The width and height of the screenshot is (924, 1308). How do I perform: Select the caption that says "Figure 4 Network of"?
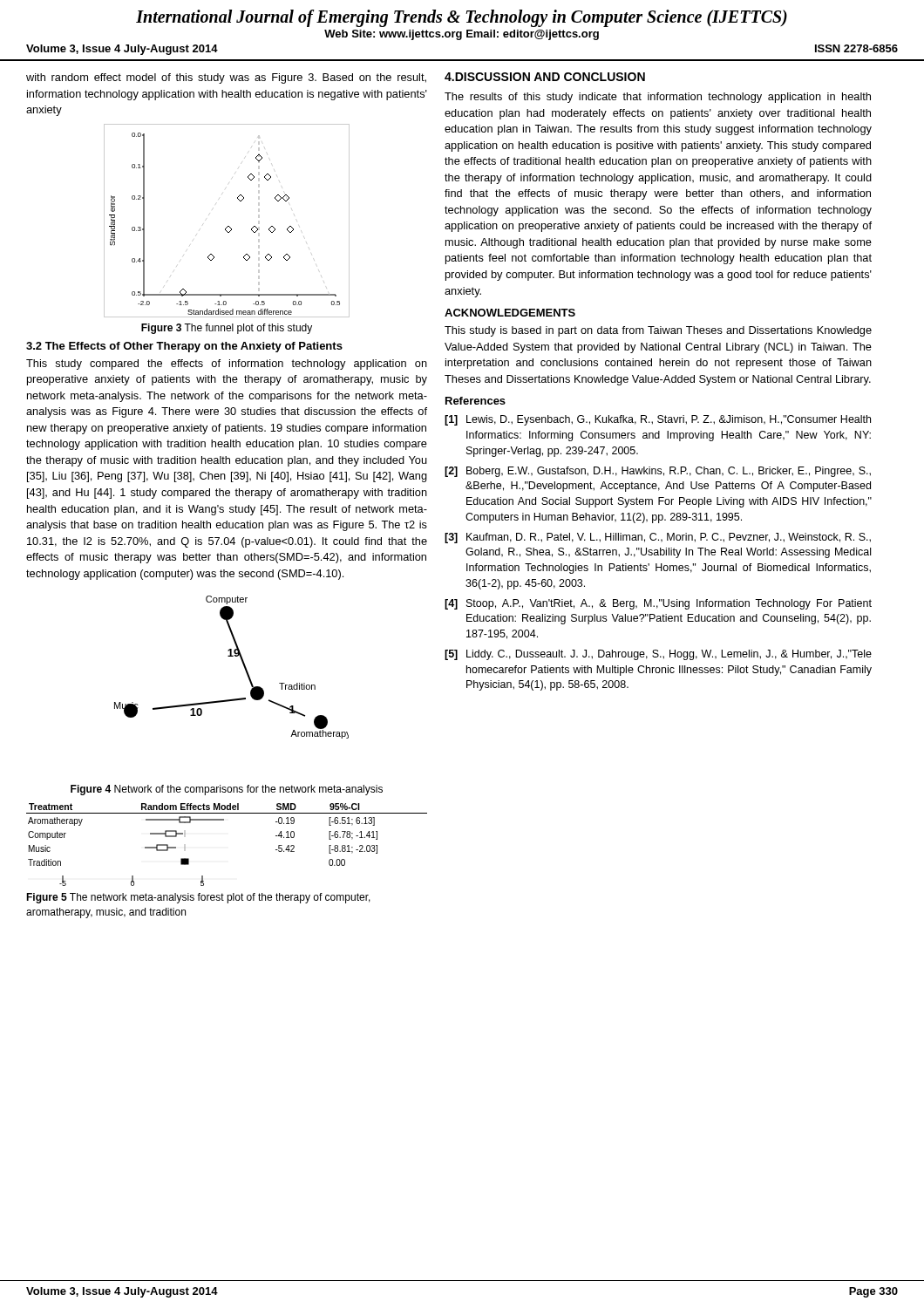pos(227,789)
